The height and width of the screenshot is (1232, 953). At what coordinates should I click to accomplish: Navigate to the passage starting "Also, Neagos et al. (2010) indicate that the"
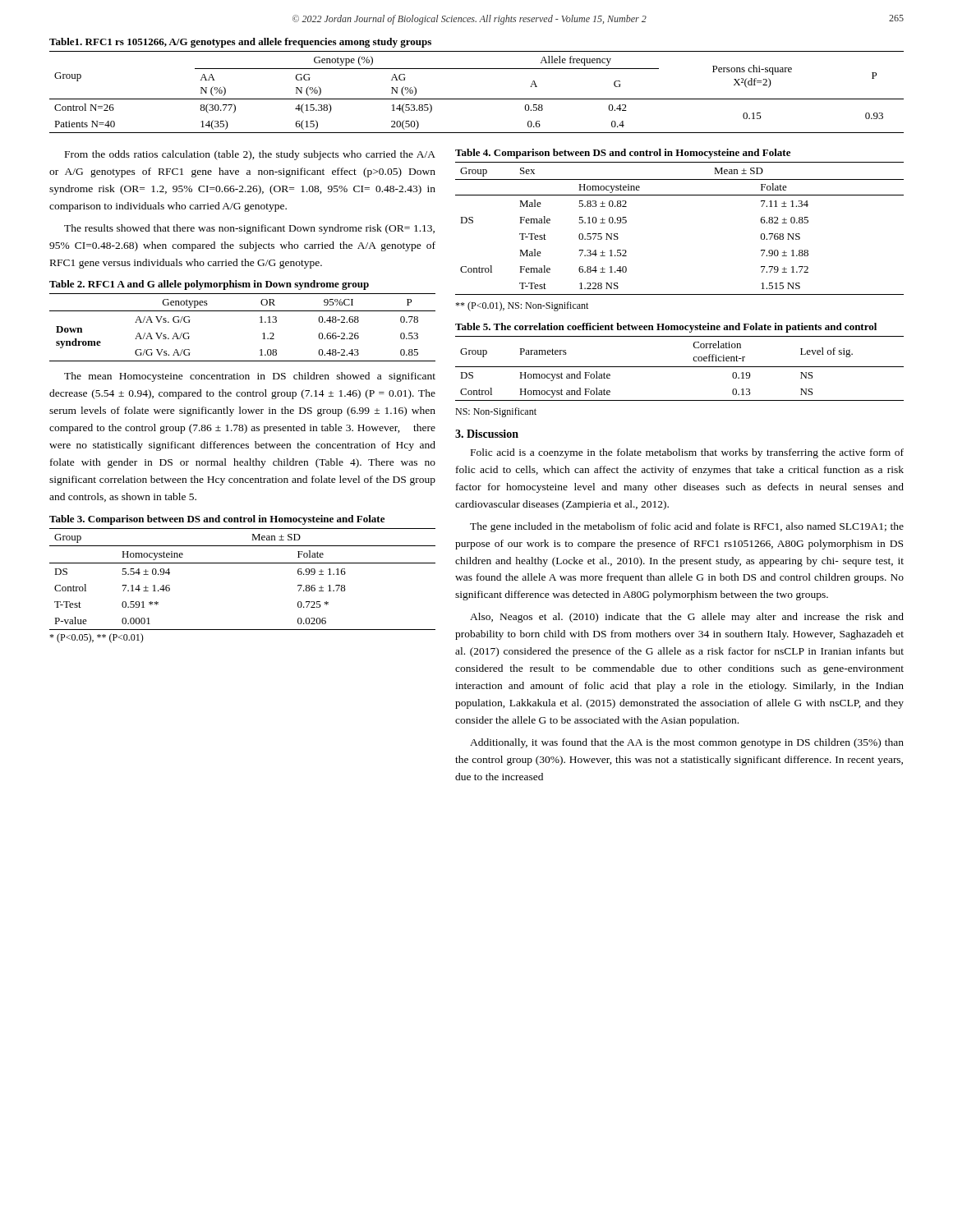pyautogui.click(x=679, y=668)
